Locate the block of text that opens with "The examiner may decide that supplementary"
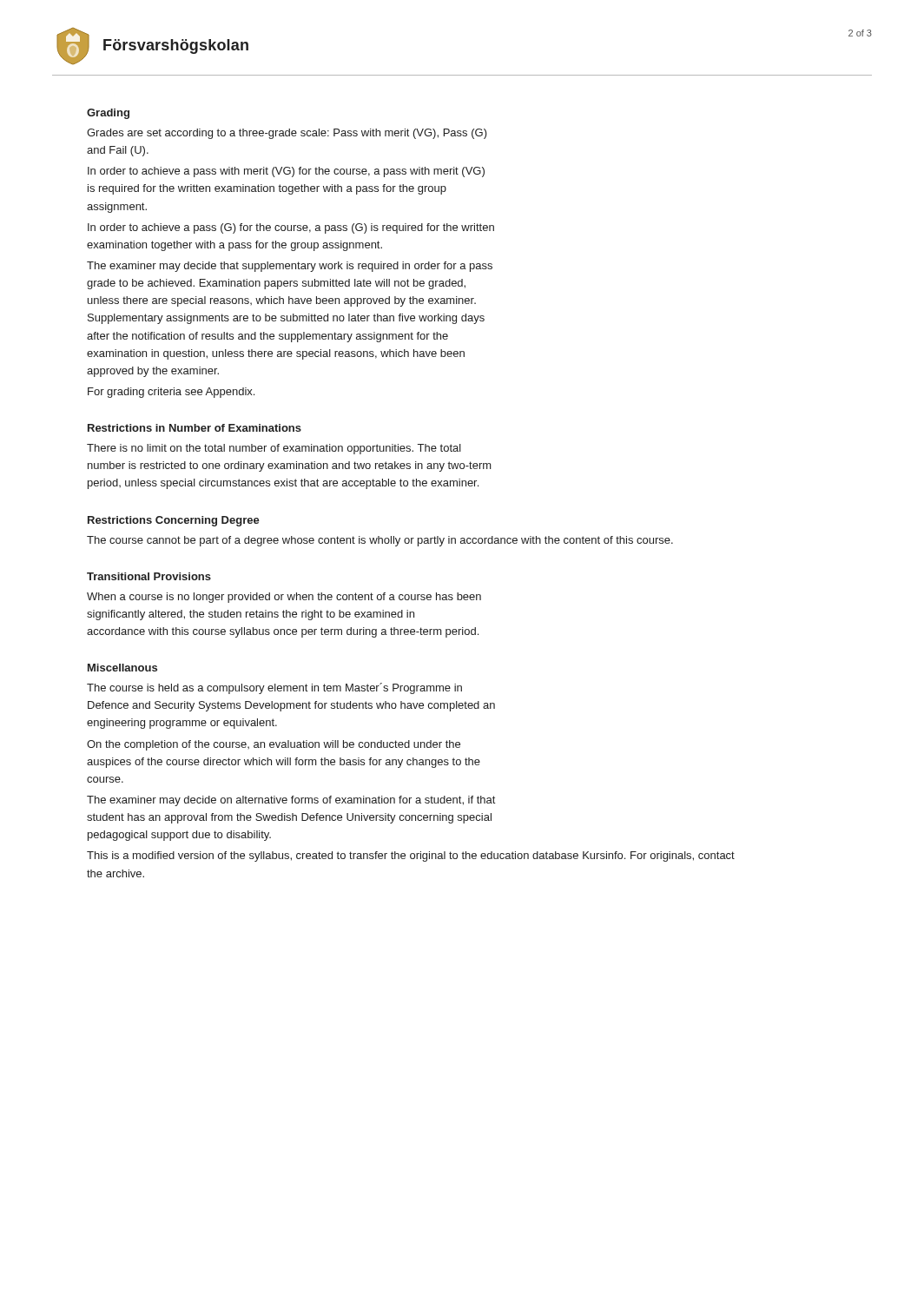Image resolution: width=924 pixels, height=1303 pixels. click(x=471, y=318)
